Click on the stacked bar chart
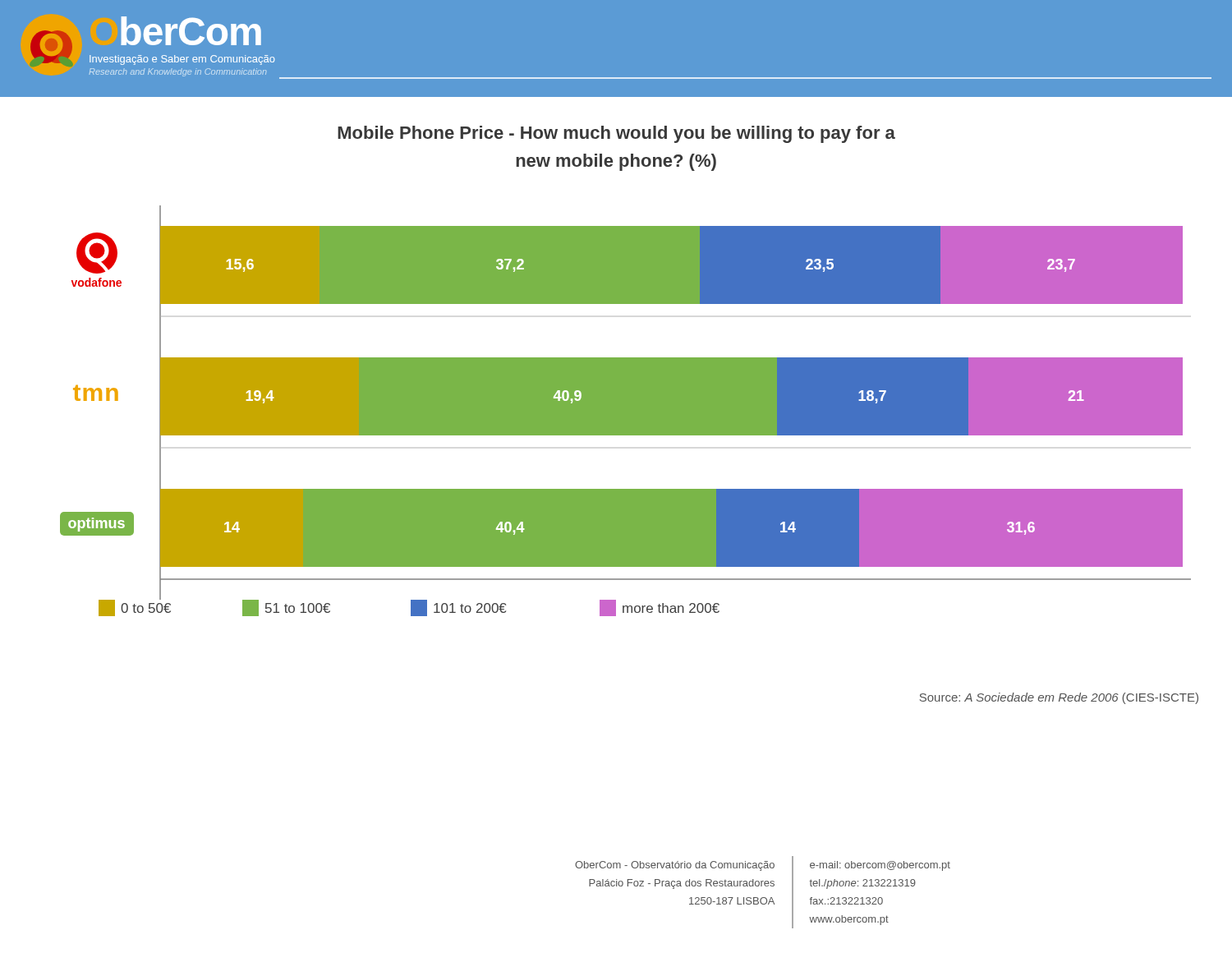The width and height of the screenshot is (1232, 953). pyautogui.click(x=616, y=427)
